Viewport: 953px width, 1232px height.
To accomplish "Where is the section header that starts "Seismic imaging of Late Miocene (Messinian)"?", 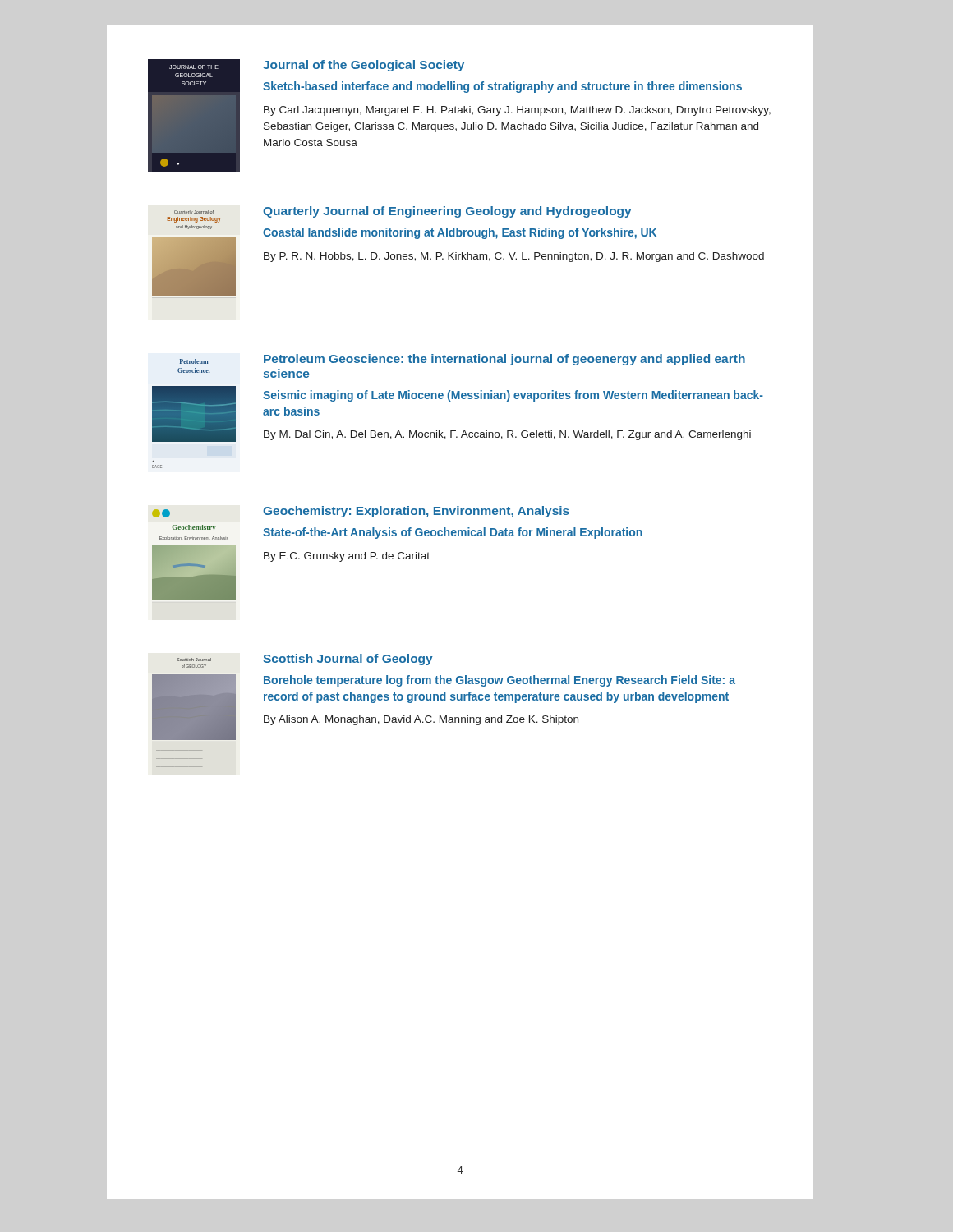I will click(x=513, y=403).
